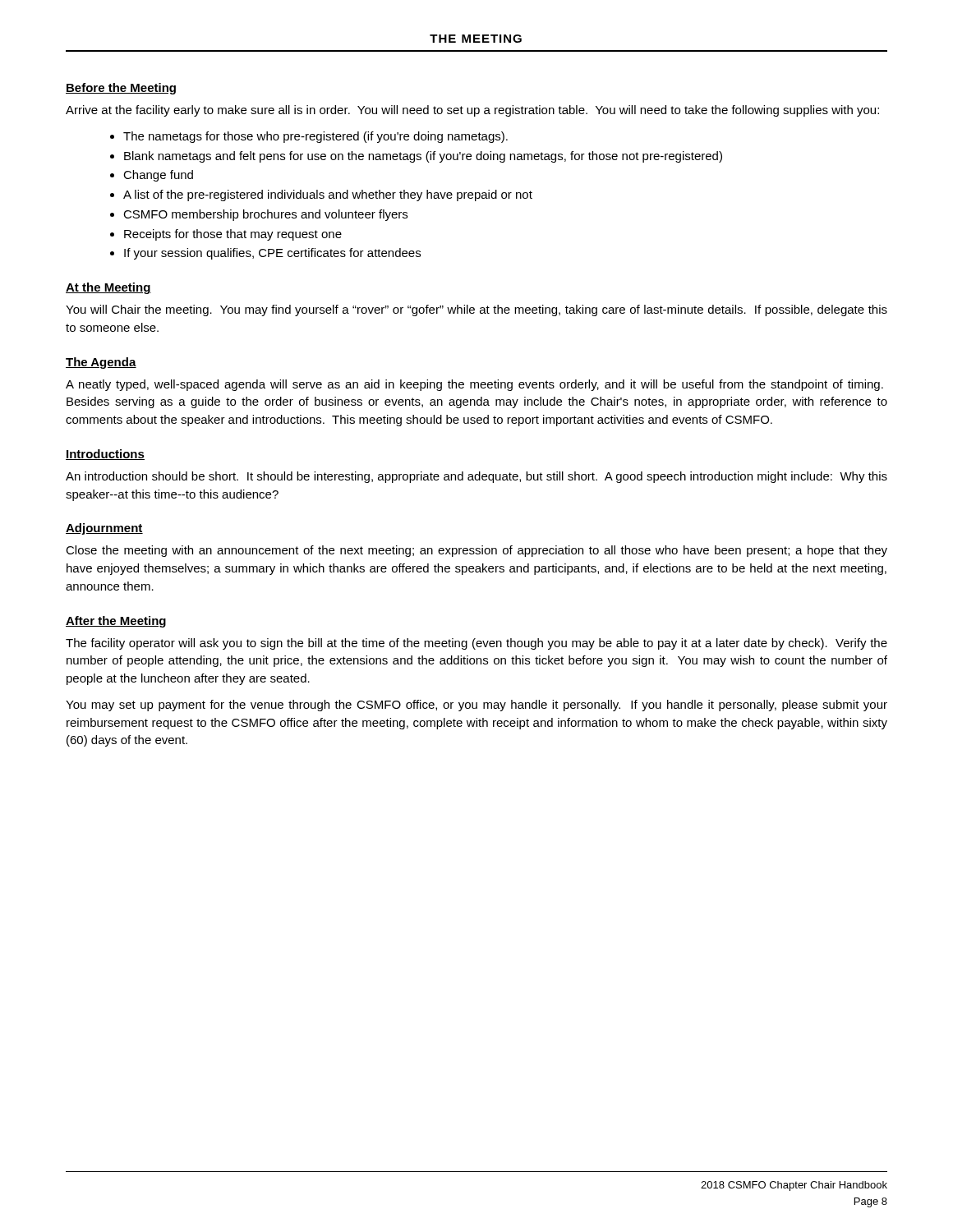The width and height of the screenshot is (953, 1232).
Task: Click where it says "The Agenda"
Action: [101, 361]
